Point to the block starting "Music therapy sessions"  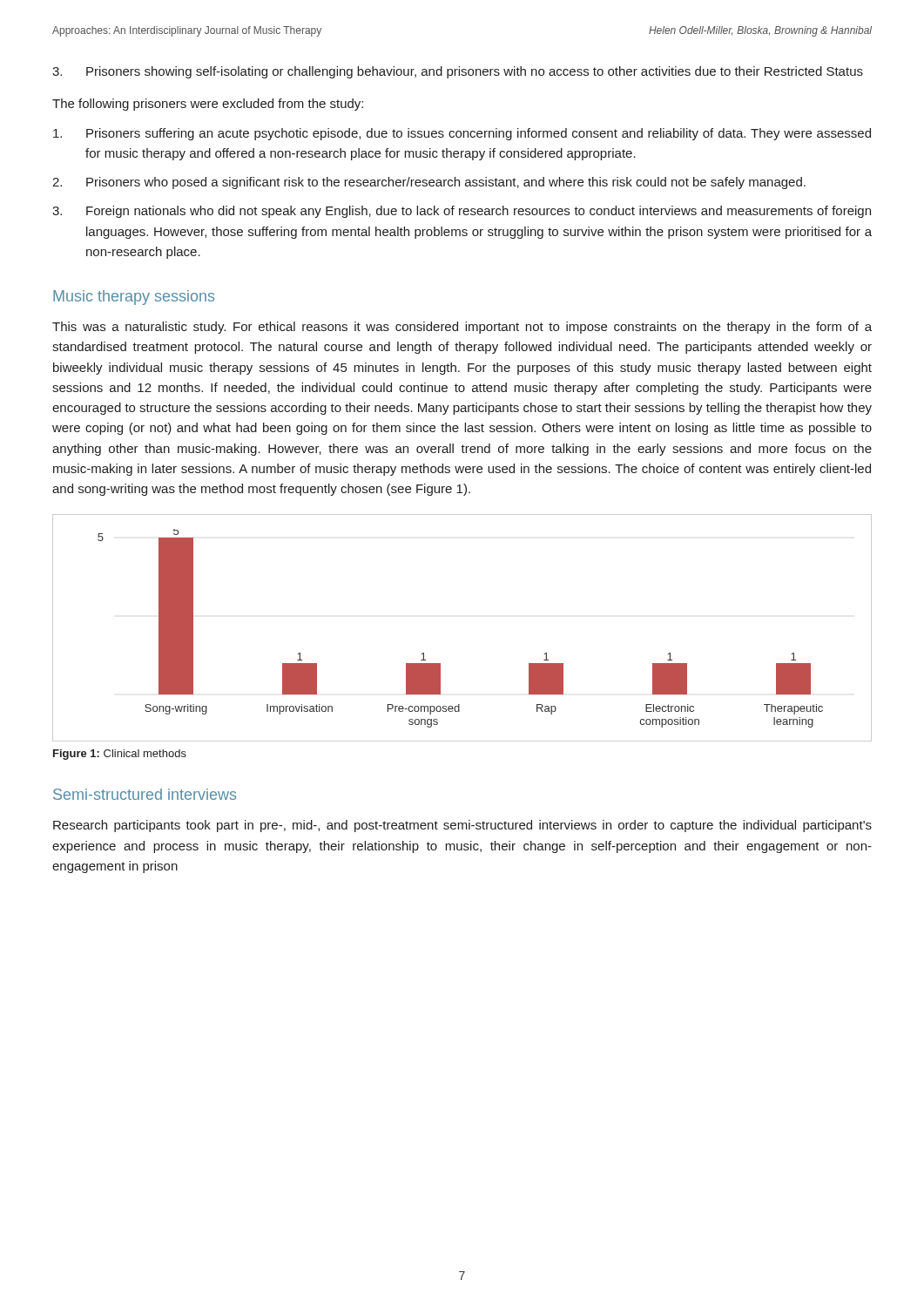point(134,296)
